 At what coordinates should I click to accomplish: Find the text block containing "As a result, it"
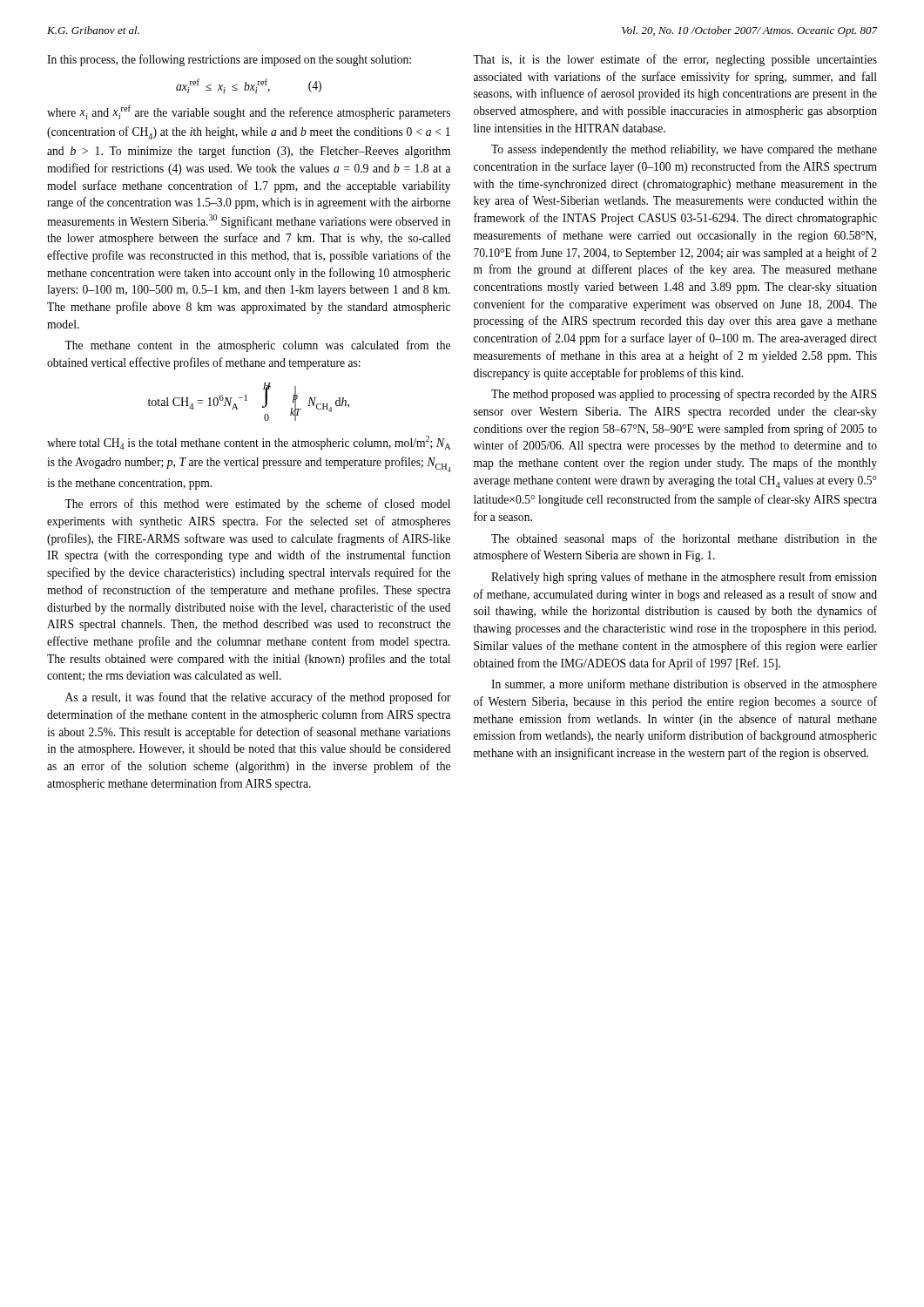point(249,741)
